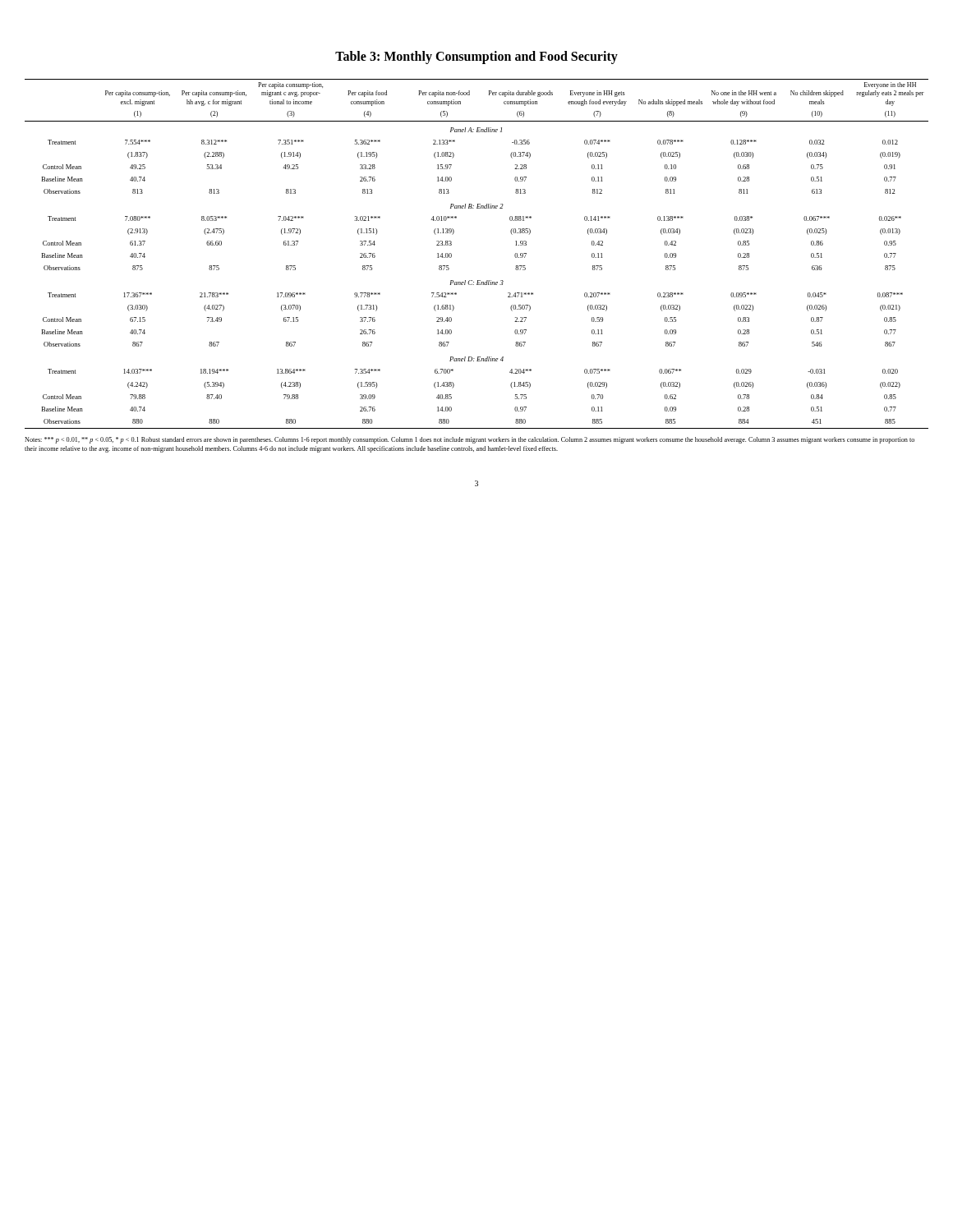The width and height of the screenshot is (953, 1232).
Task: Locate the text block starting "Notes: *** p <"
Action: [x=470, y=444]
